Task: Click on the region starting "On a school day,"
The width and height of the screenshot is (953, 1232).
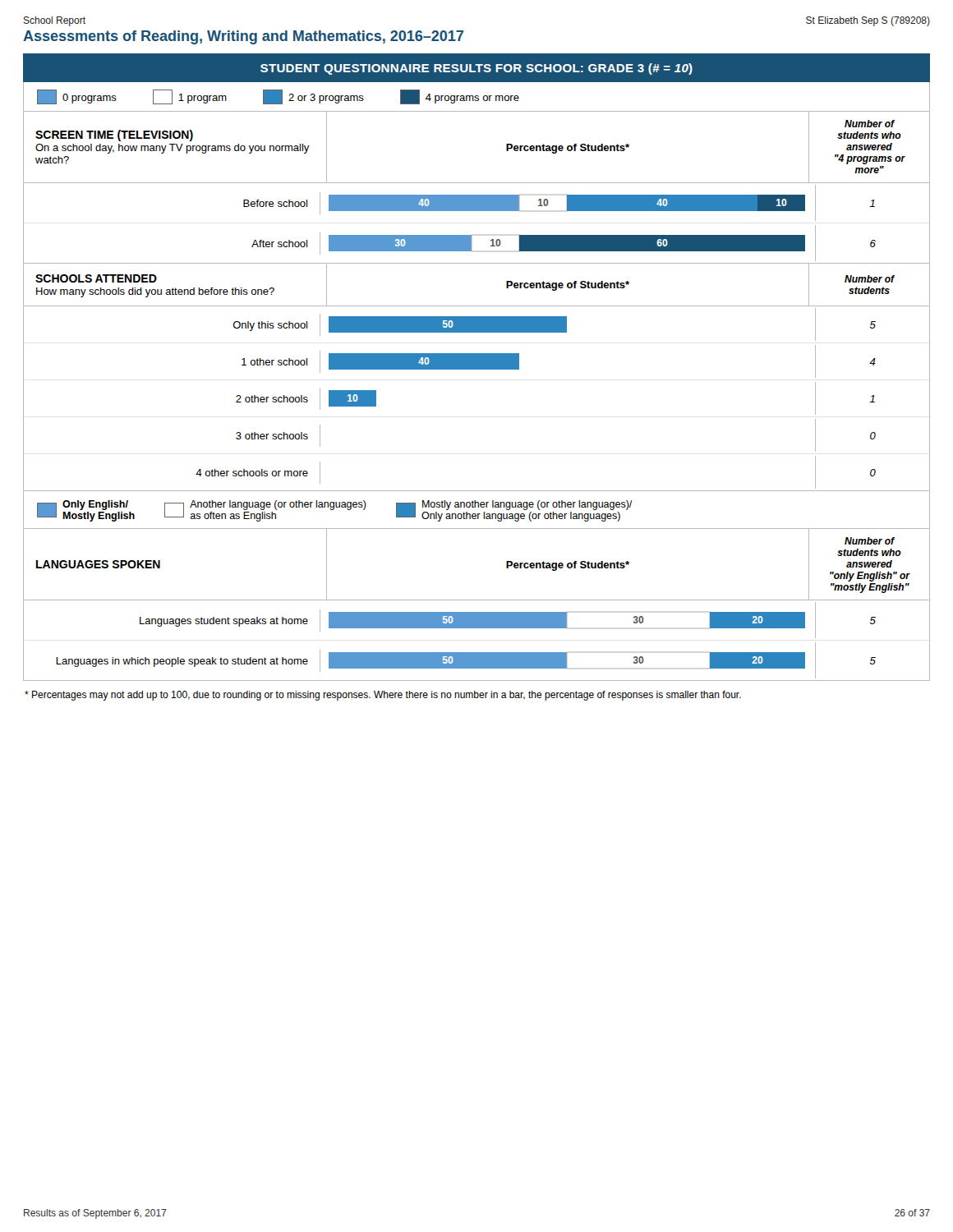Action: click(x=172, y=154)
